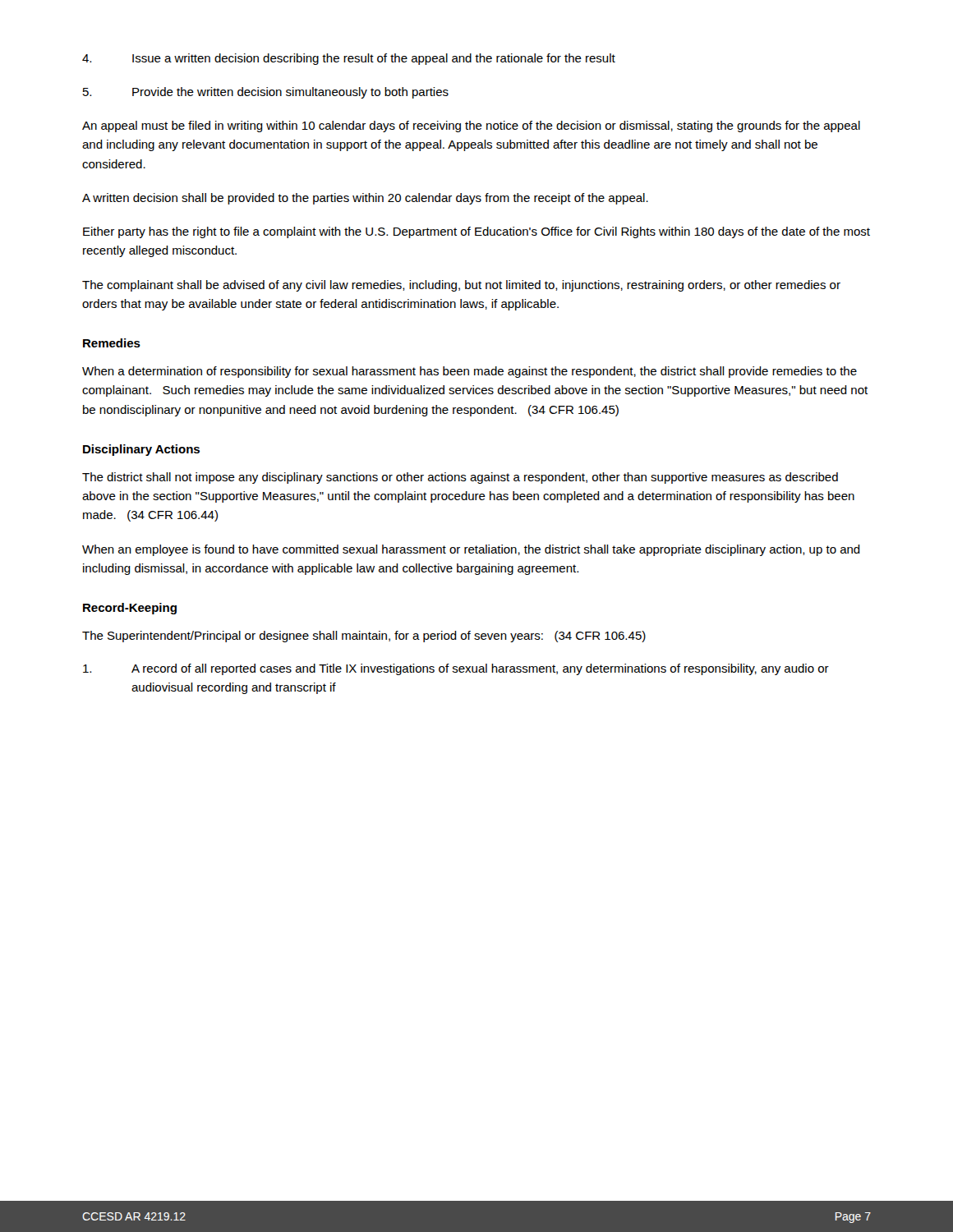Select the region starting "Disciplinary Actions"

[141, 449]
